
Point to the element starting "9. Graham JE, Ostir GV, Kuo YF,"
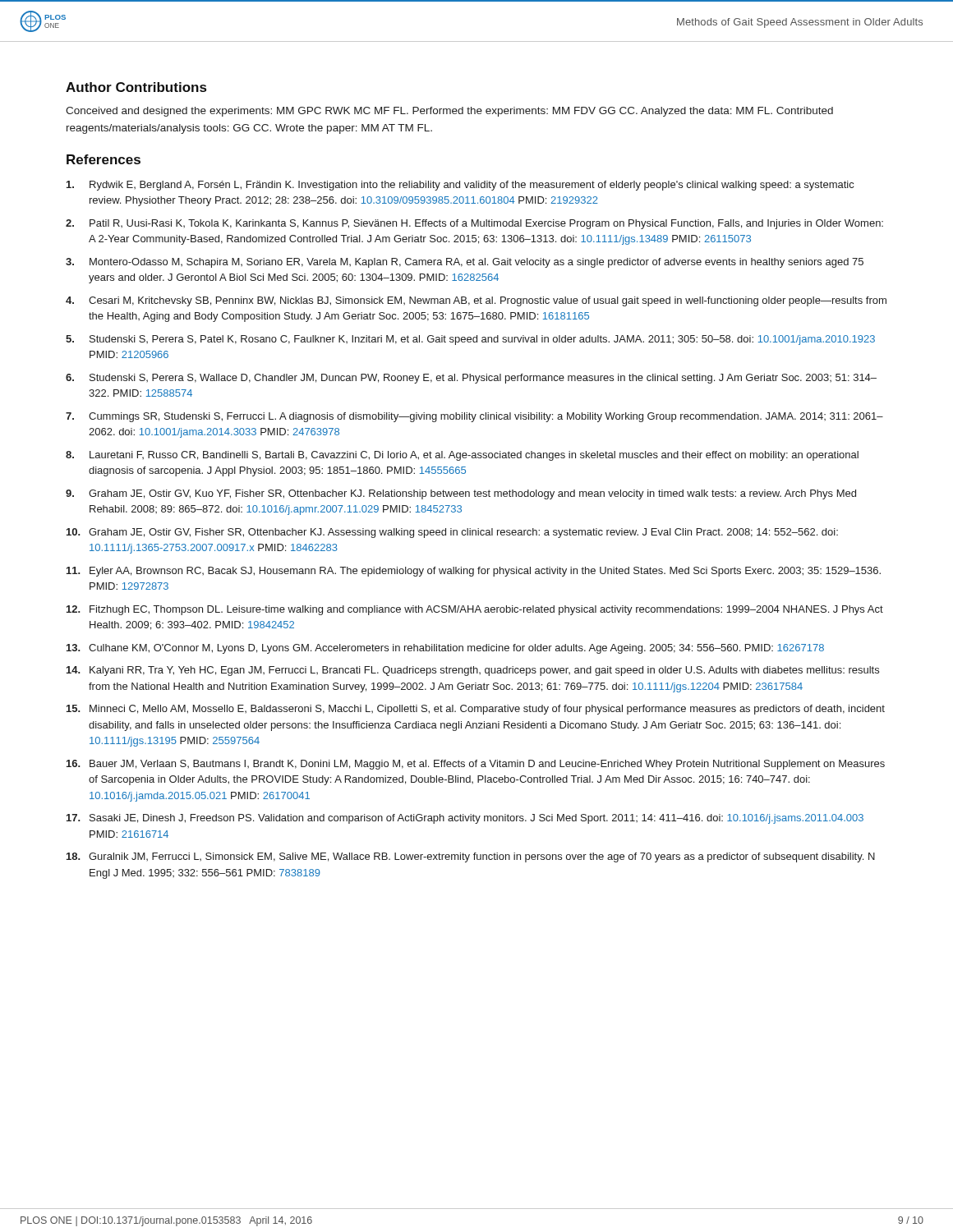(476, 501)
